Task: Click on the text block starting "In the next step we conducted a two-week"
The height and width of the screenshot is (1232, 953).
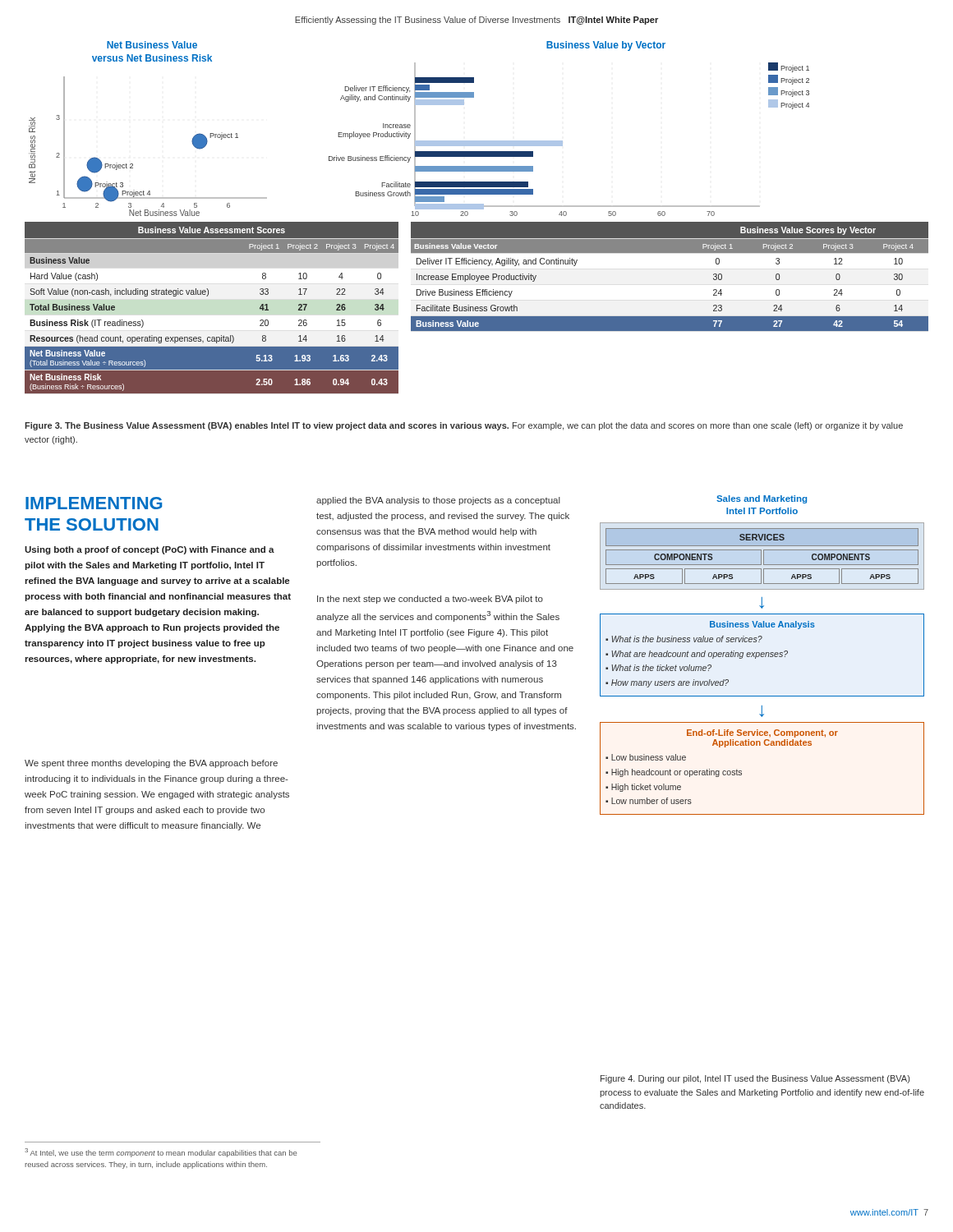Action: point(447,662)
